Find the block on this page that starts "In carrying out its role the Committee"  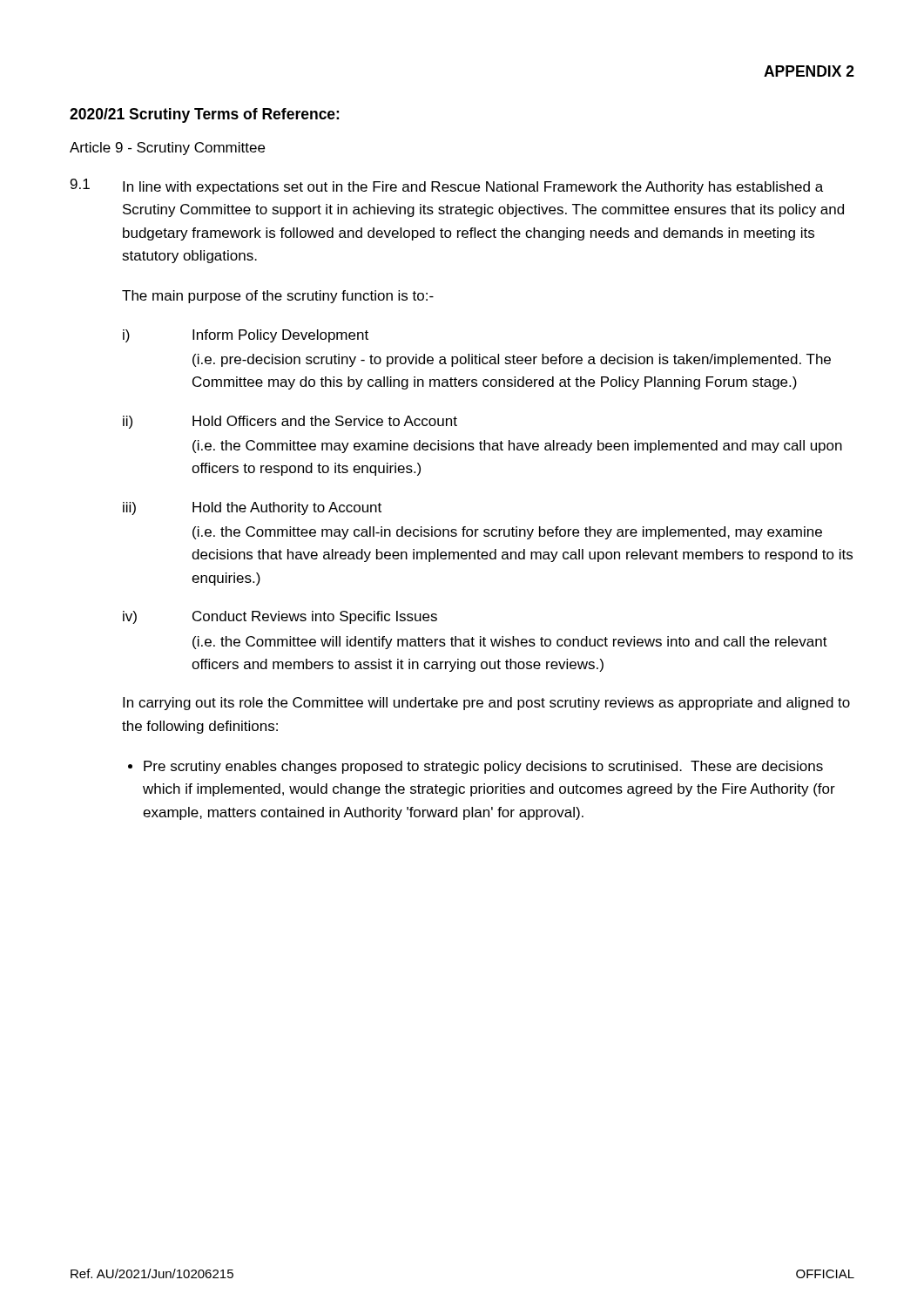coord(486,714)
